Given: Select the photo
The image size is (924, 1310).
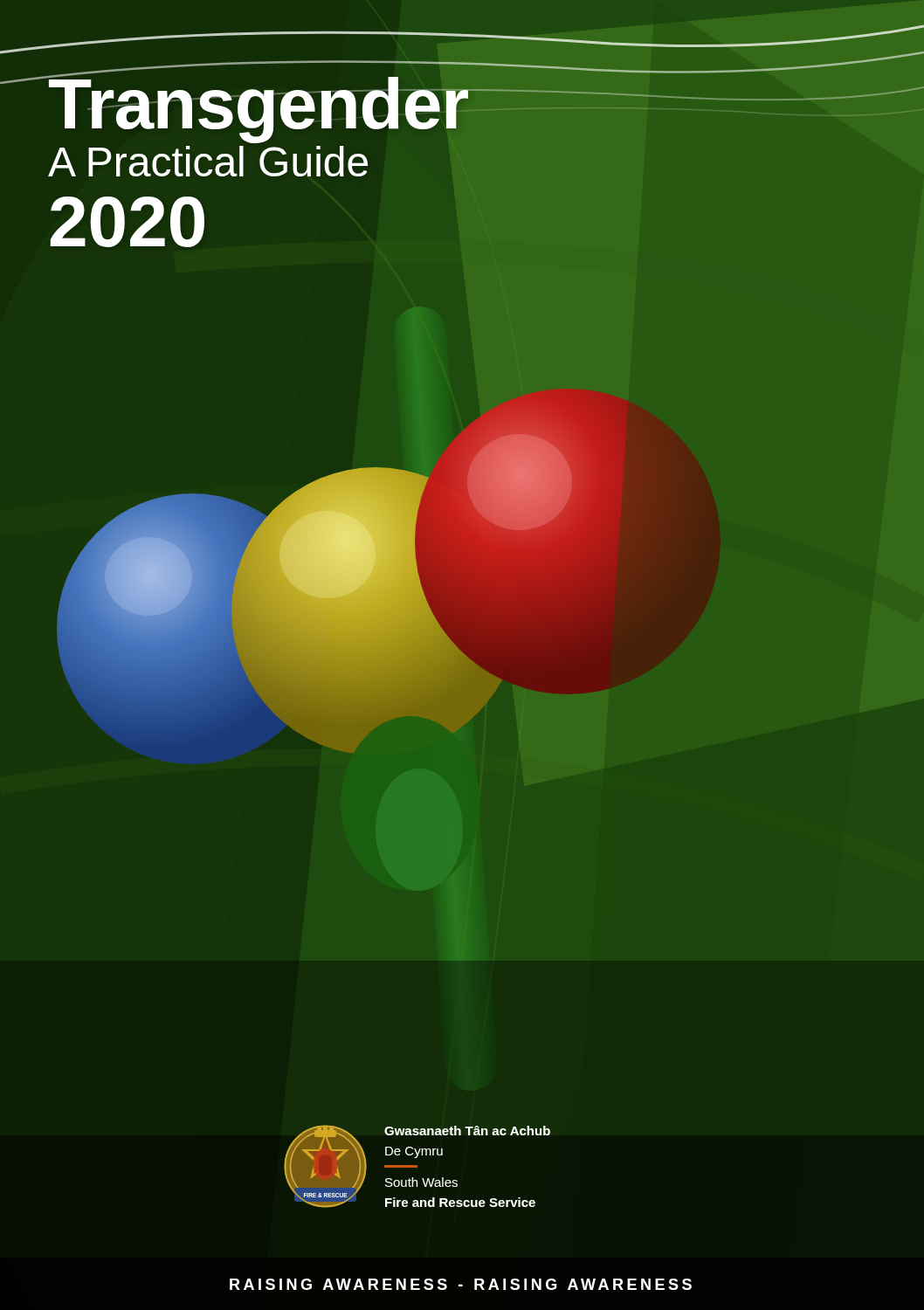Looking at the screenshot, I should 462,655.
